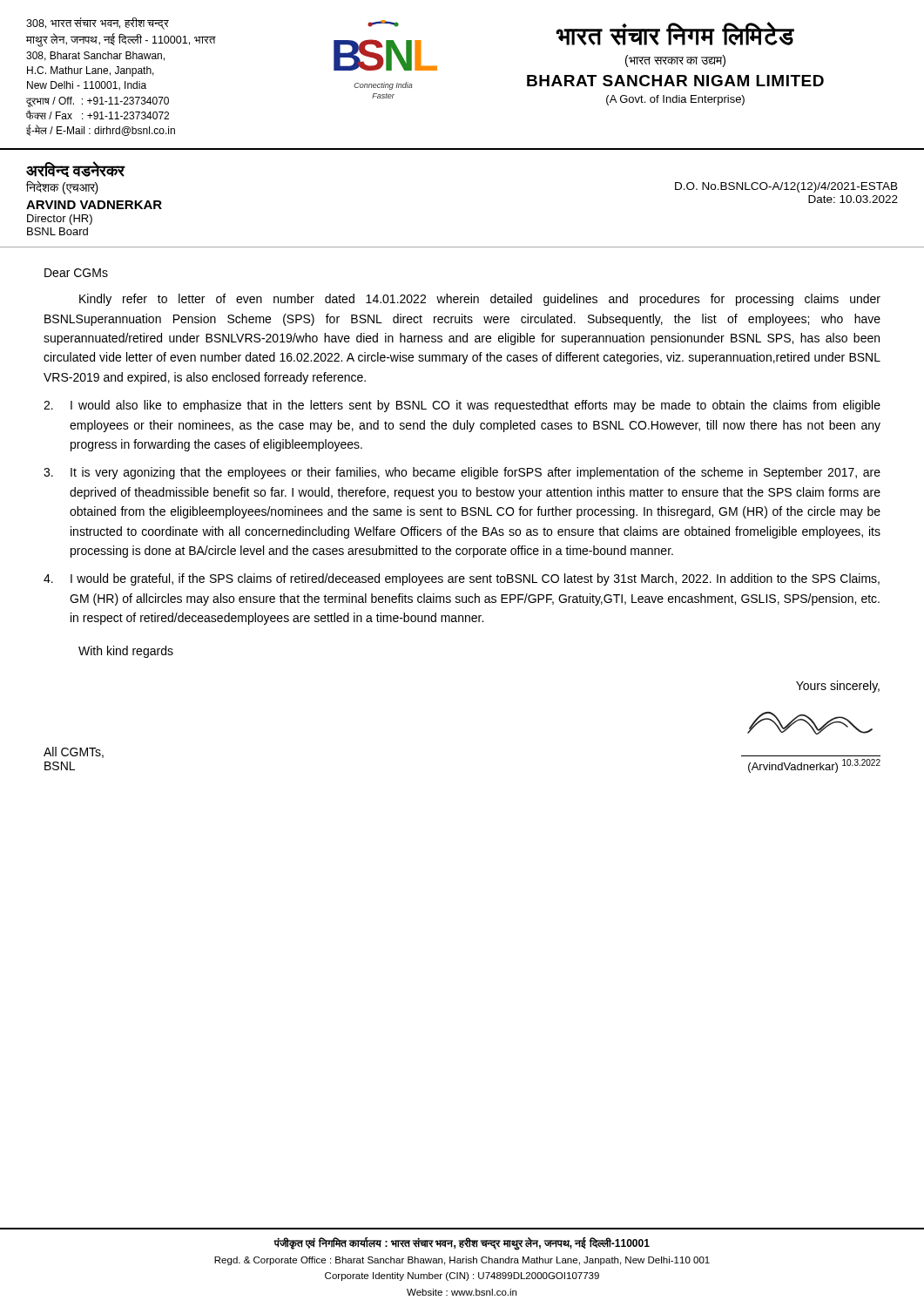Where does it say "With kind regards"?
924x1307 pixels.
tap(126, 651)
